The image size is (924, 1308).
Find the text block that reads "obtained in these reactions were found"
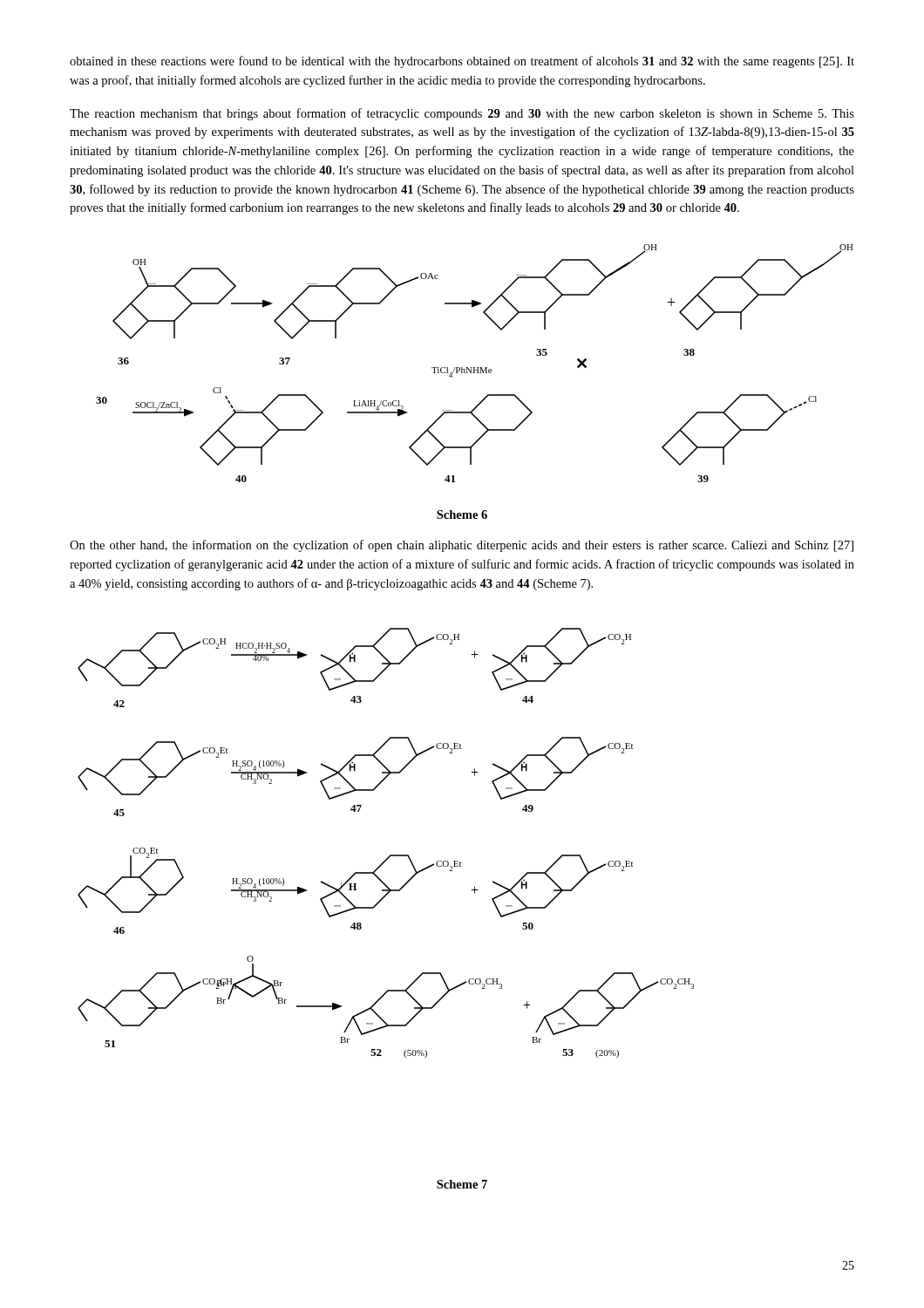tap(462, 71)
